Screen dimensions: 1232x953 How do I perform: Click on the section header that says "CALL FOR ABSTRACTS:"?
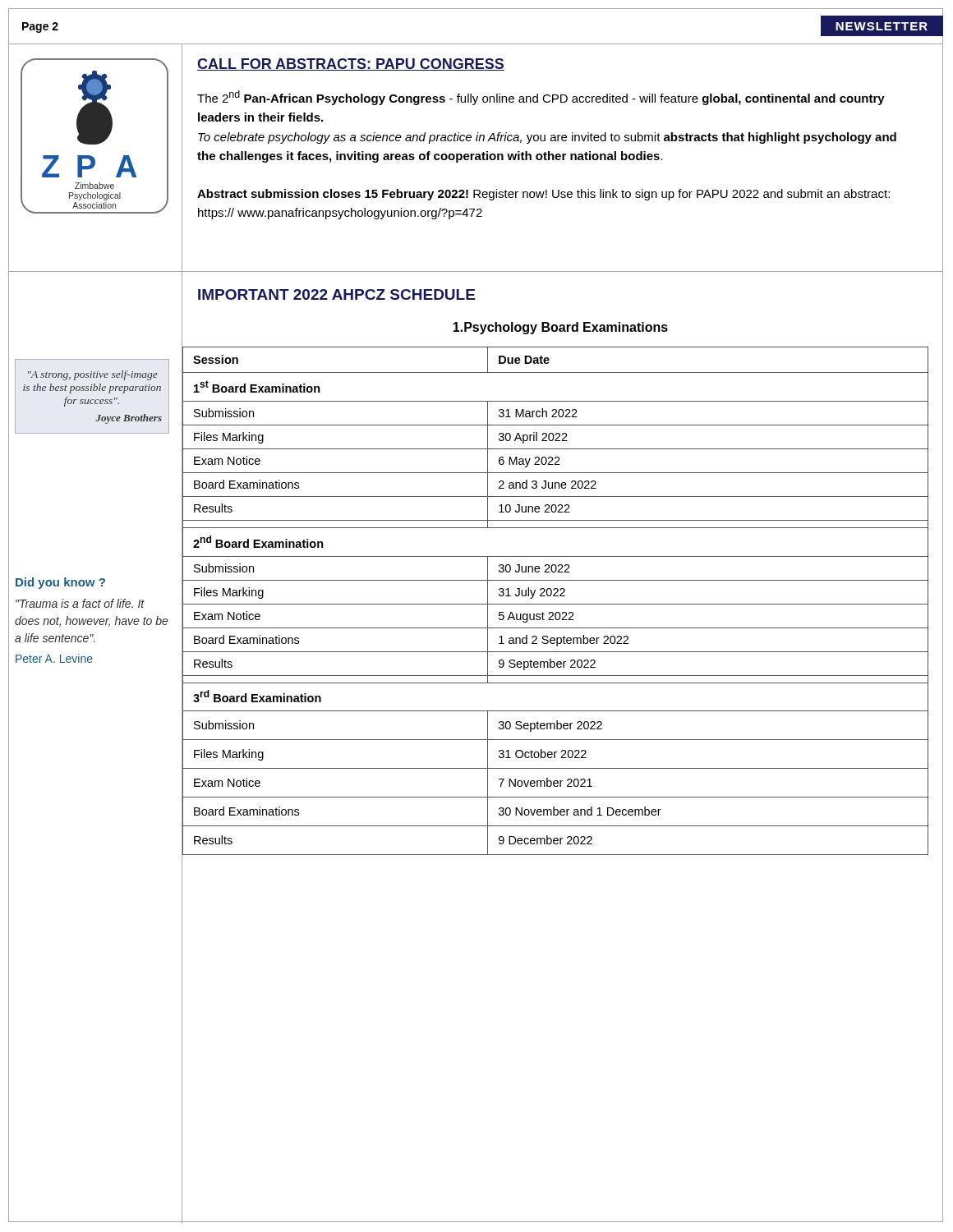pyautogui.click(x=351, y=64)
